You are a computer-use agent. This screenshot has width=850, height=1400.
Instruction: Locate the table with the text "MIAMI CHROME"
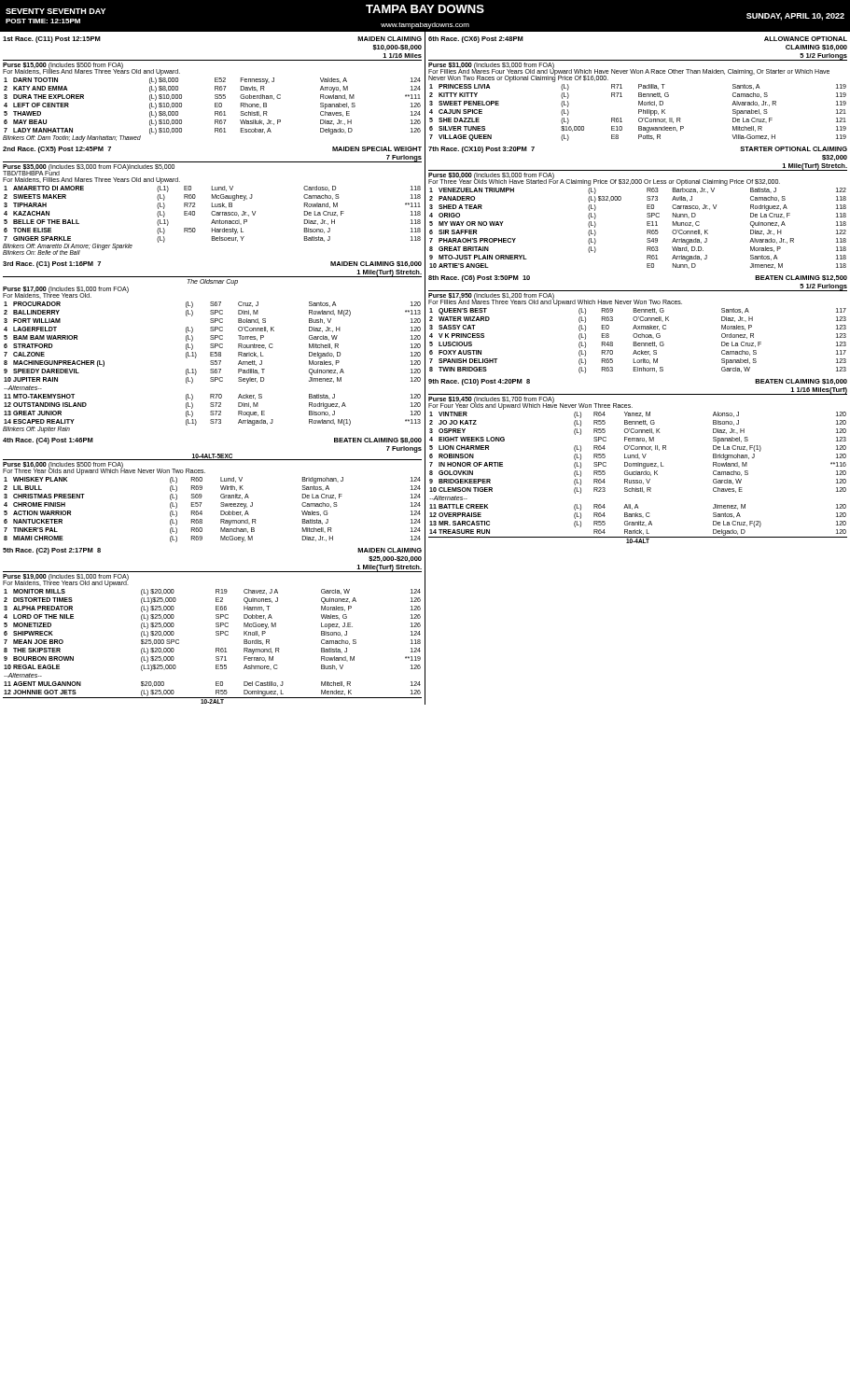click(x=212, y=509)
